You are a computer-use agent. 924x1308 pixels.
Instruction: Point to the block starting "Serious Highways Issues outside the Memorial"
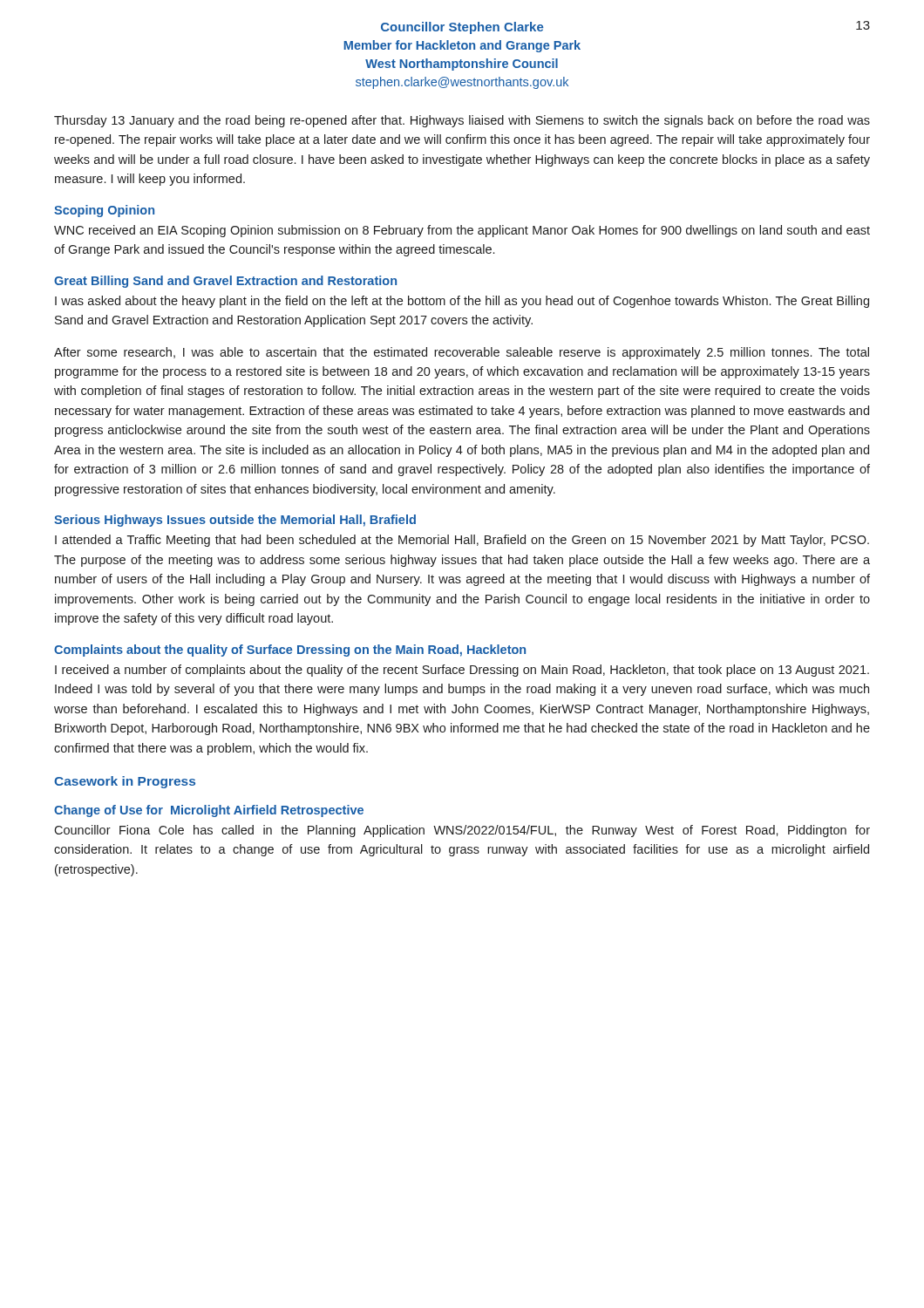[235, 520]
